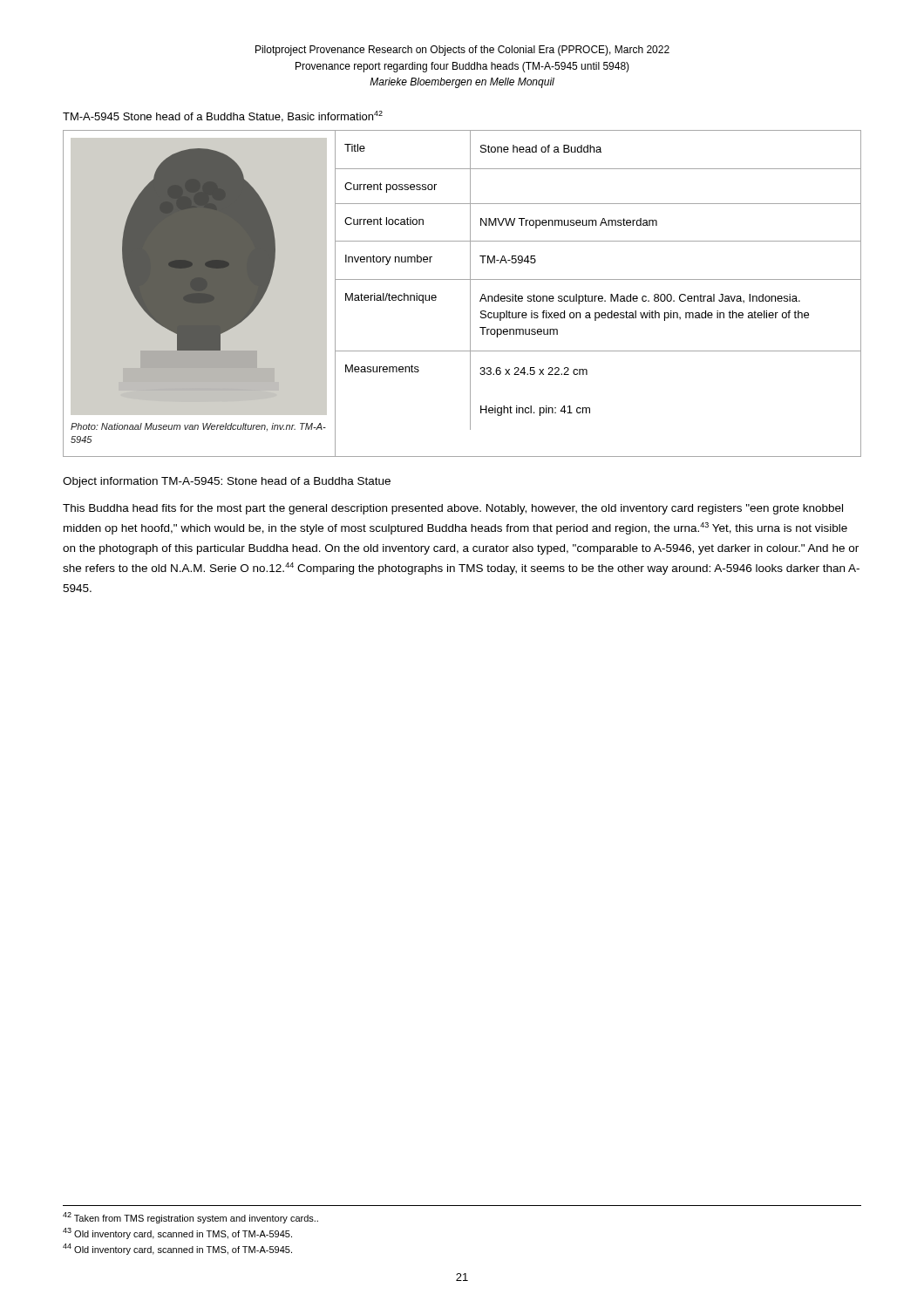Locate the table with the text "Photo: Nationaal Museum van Wereldculturen,"
This screenshot has height=1308, width=924.
point(462,293)
